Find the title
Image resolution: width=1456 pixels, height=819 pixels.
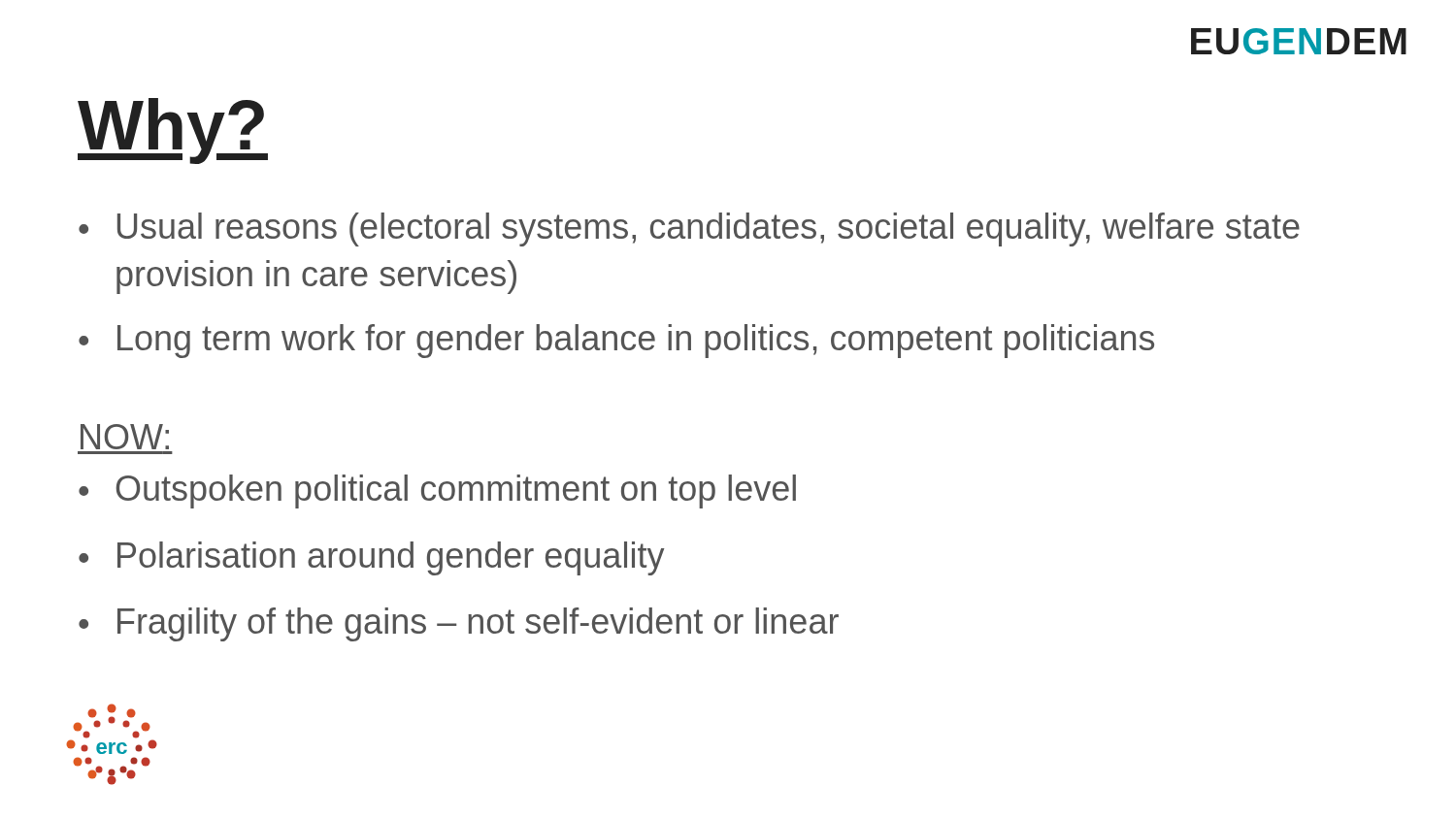pyautogui.click(x=173, y=126)
